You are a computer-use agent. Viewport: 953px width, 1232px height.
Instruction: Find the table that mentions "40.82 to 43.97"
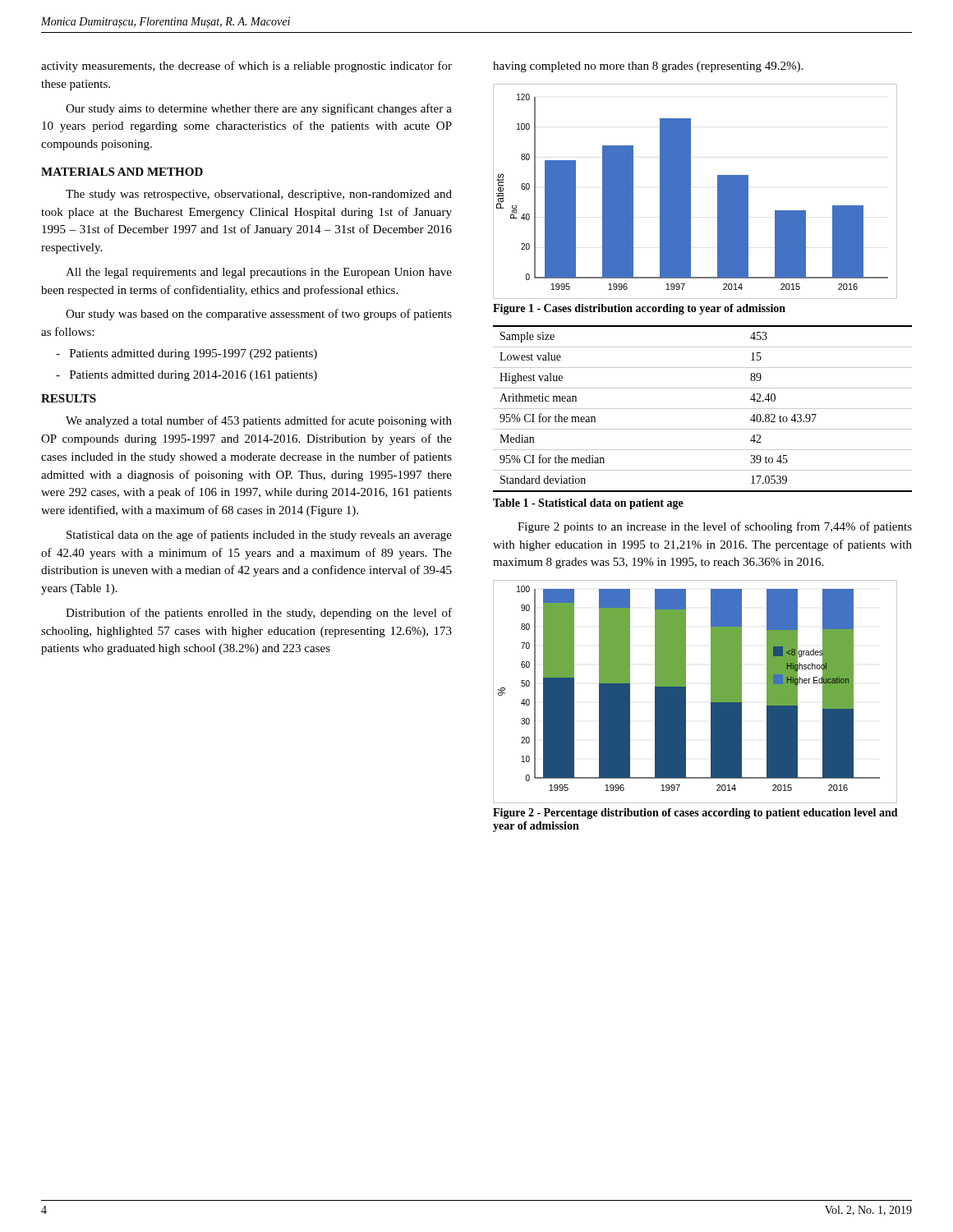[x=702, y=408]
